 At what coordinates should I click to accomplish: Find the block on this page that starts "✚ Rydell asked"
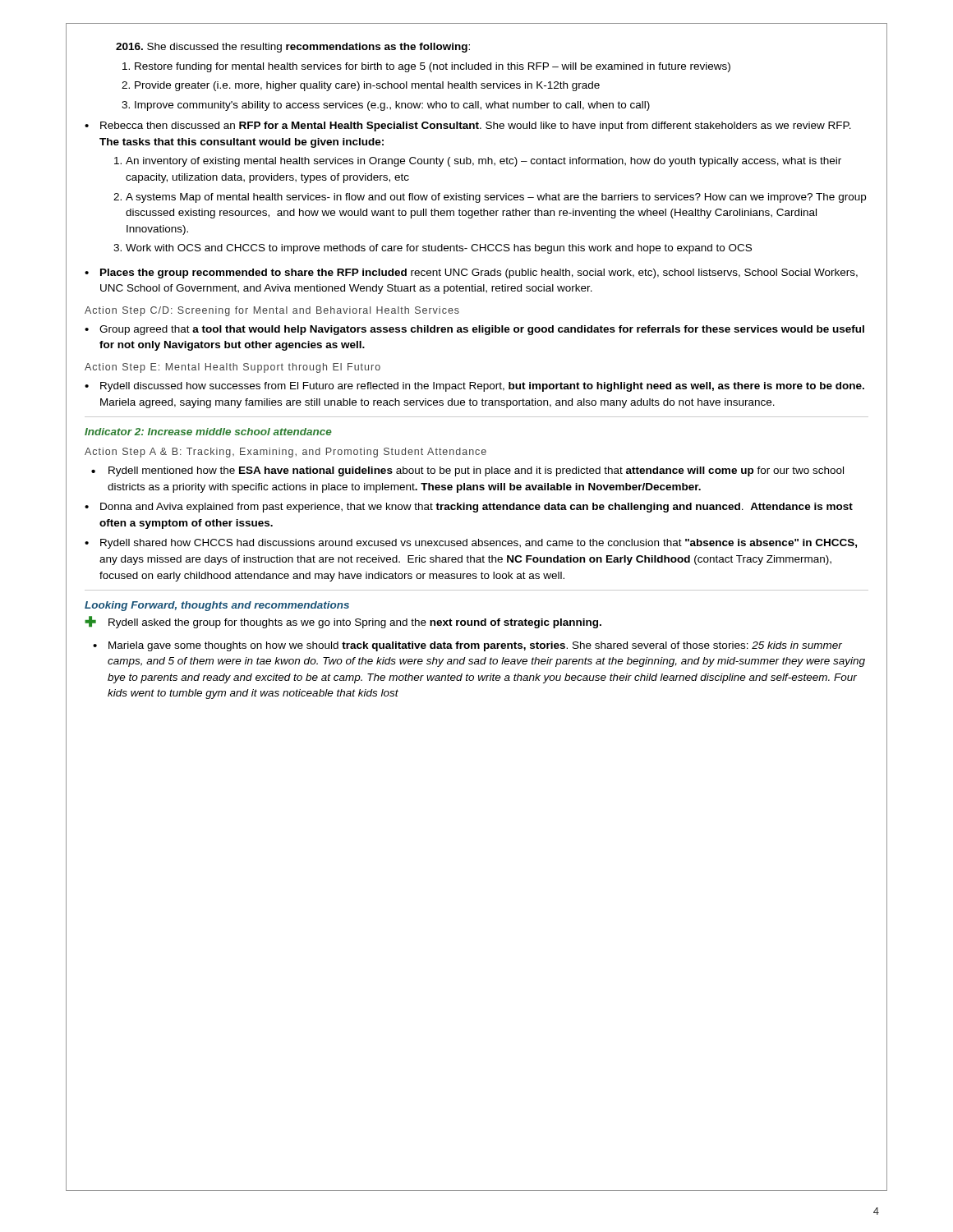coord(476,624)
